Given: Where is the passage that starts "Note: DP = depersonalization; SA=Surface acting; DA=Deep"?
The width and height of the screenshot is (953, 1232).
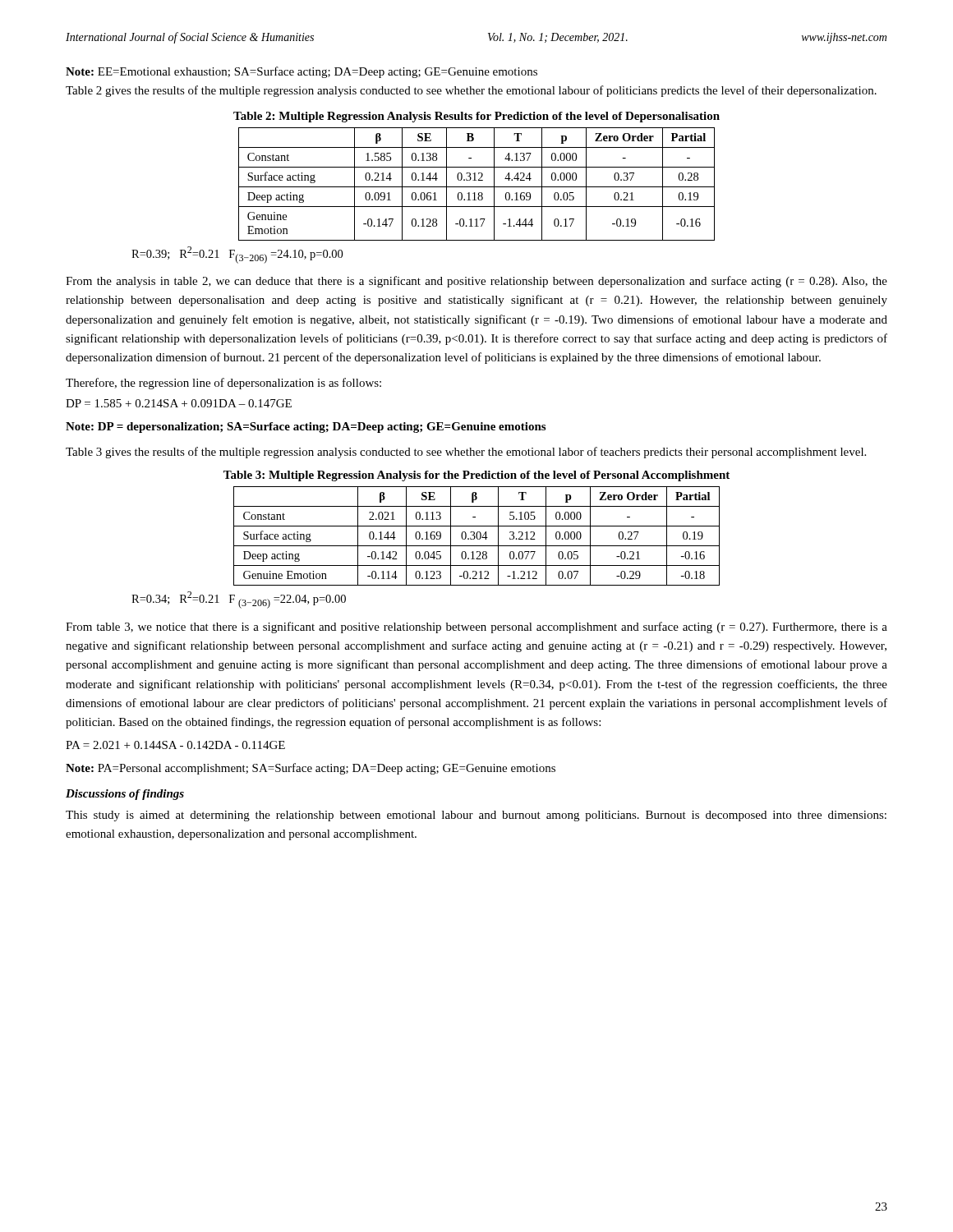Looking at the screenshot, I should [306, 426].
